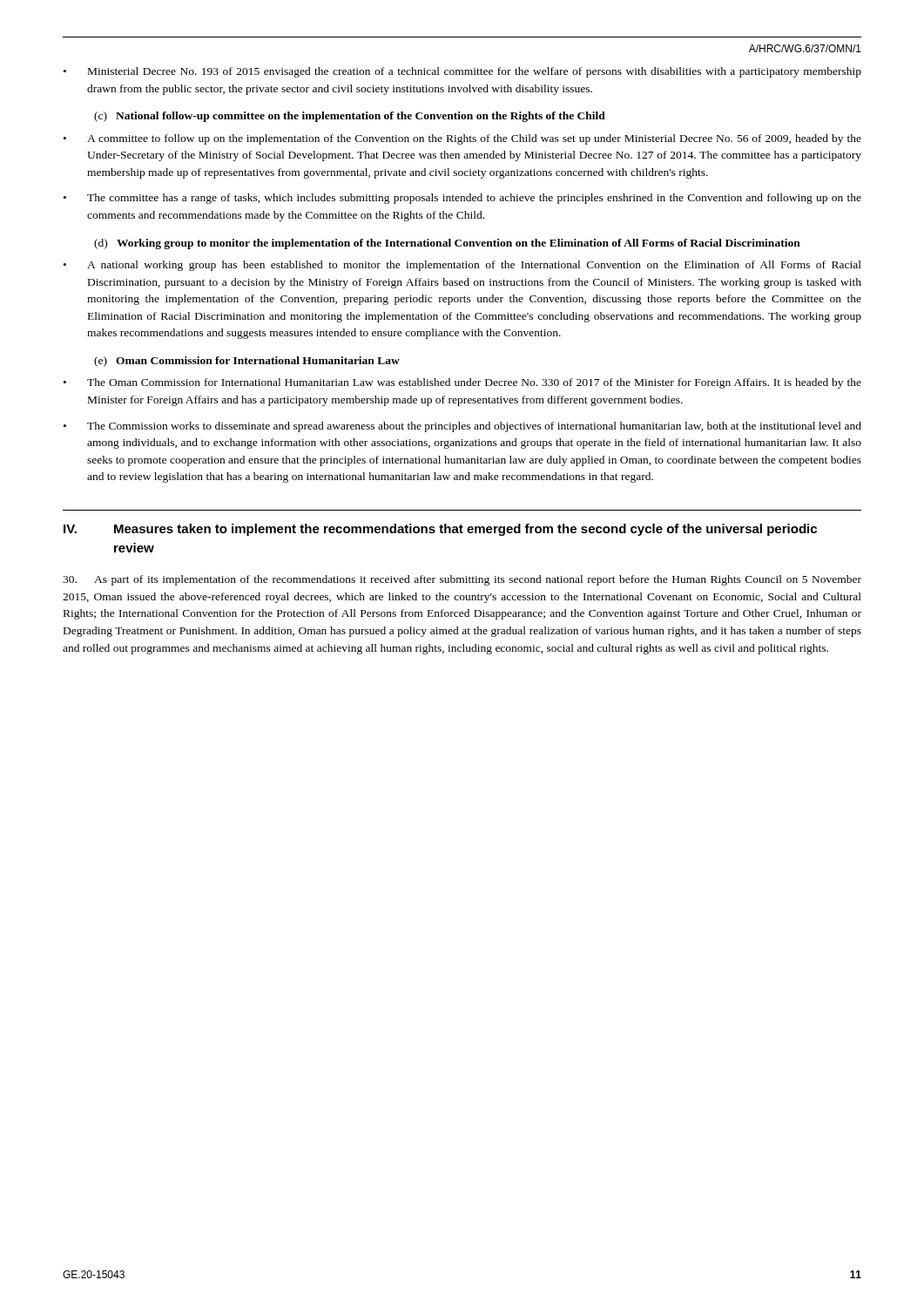Screen dimensions: 1307x924
Task: Locate the region starting "• A committee to follow"
Action: pyautogui.click(x=462, y=155)
